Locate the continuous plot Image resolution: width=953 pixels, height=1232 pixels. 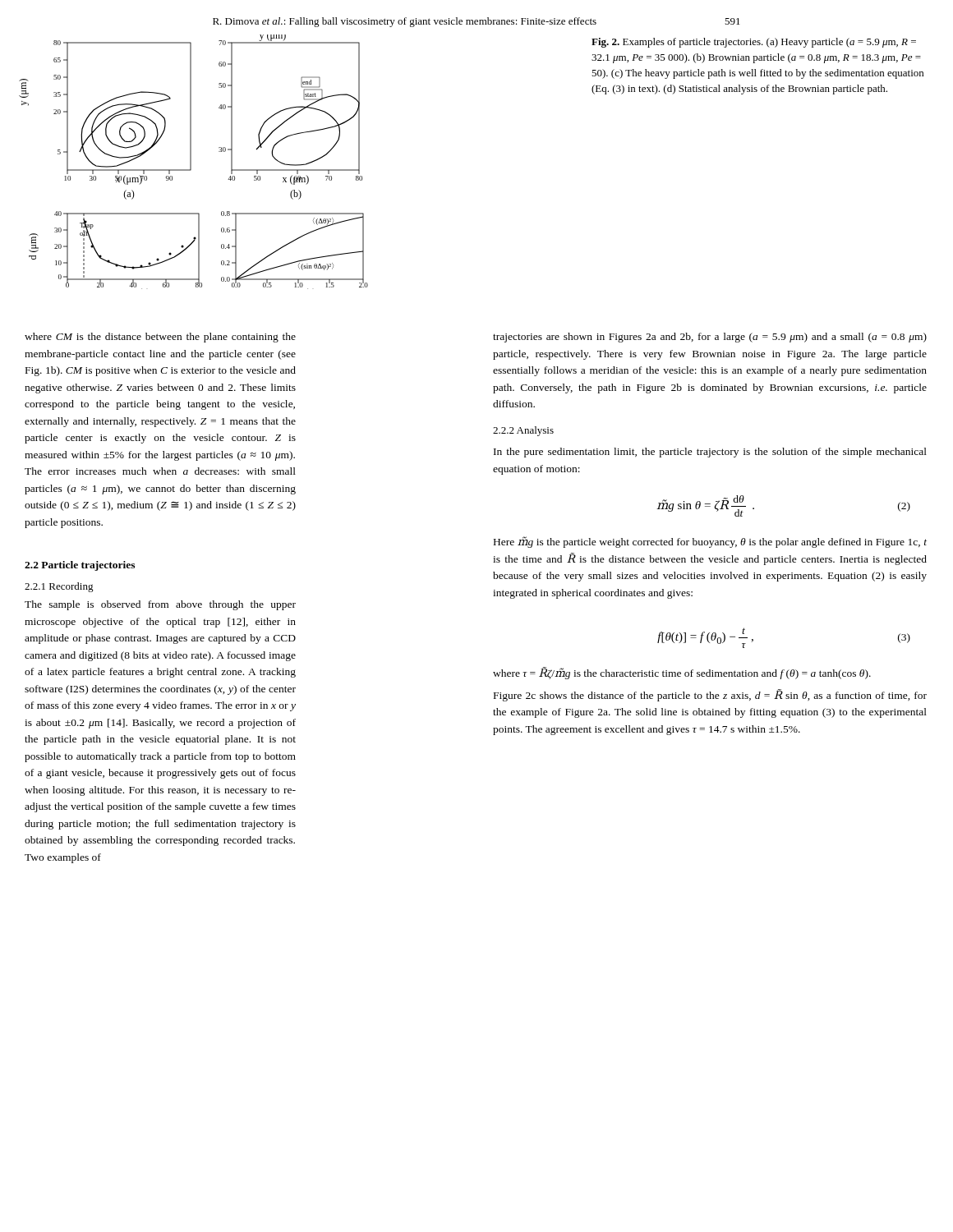[302, 163]
